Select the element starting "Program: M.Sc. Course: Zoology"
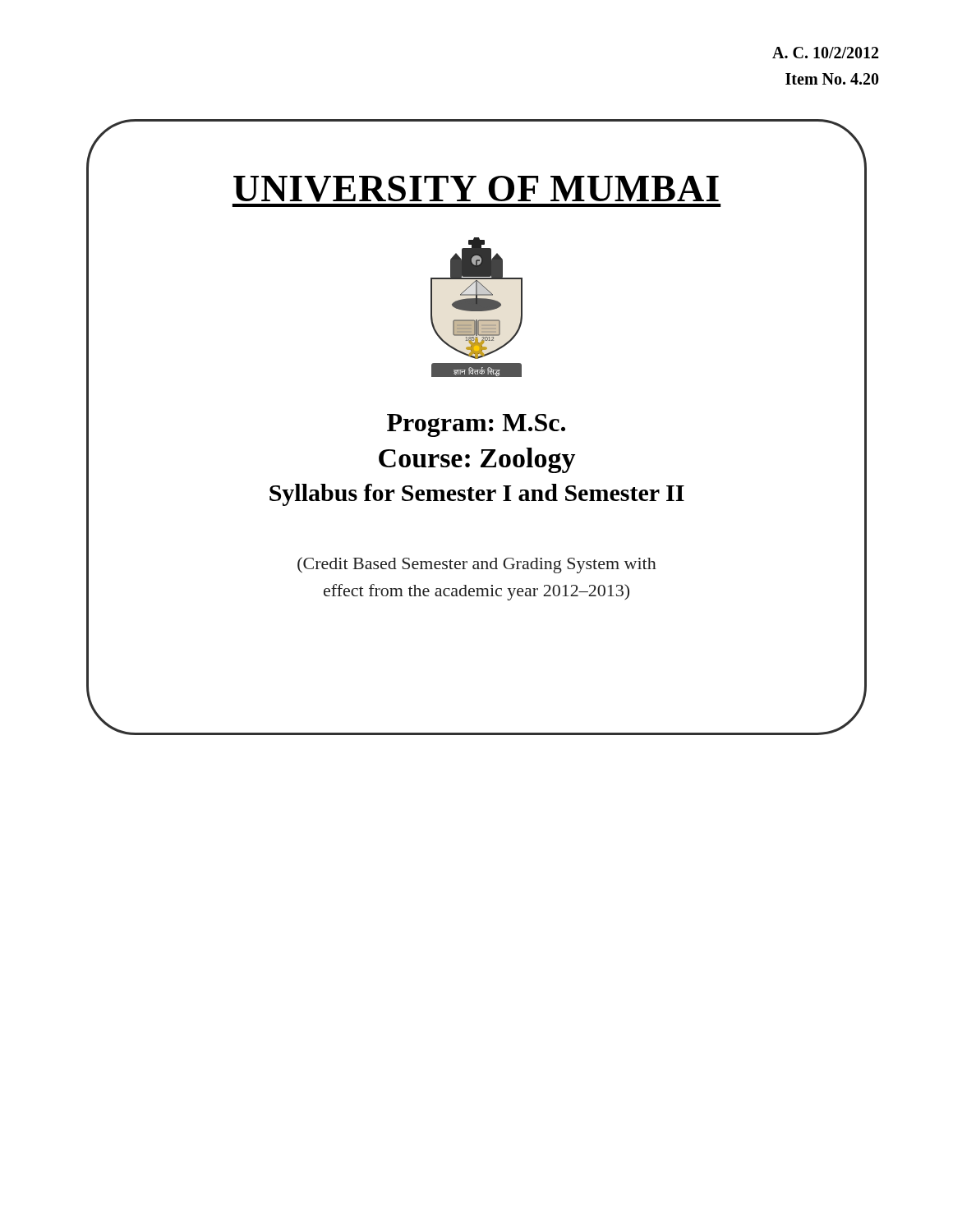Viewport: 953px width, 1232px height. point(476,457)
